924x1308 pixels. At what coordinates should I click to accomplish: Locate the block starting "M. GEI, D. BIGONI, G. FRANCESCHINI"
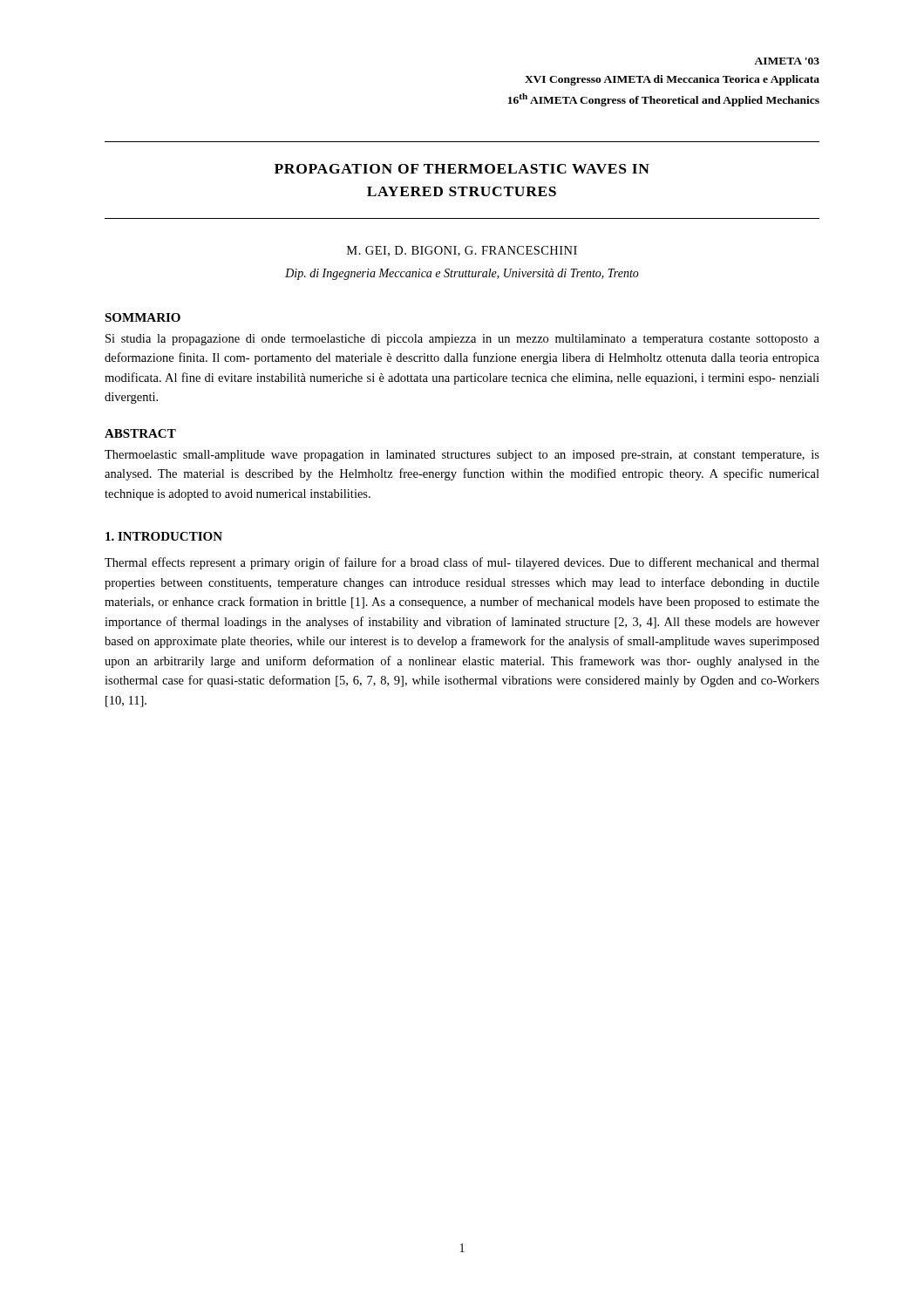pyautogui.click(x=462, y=250)
